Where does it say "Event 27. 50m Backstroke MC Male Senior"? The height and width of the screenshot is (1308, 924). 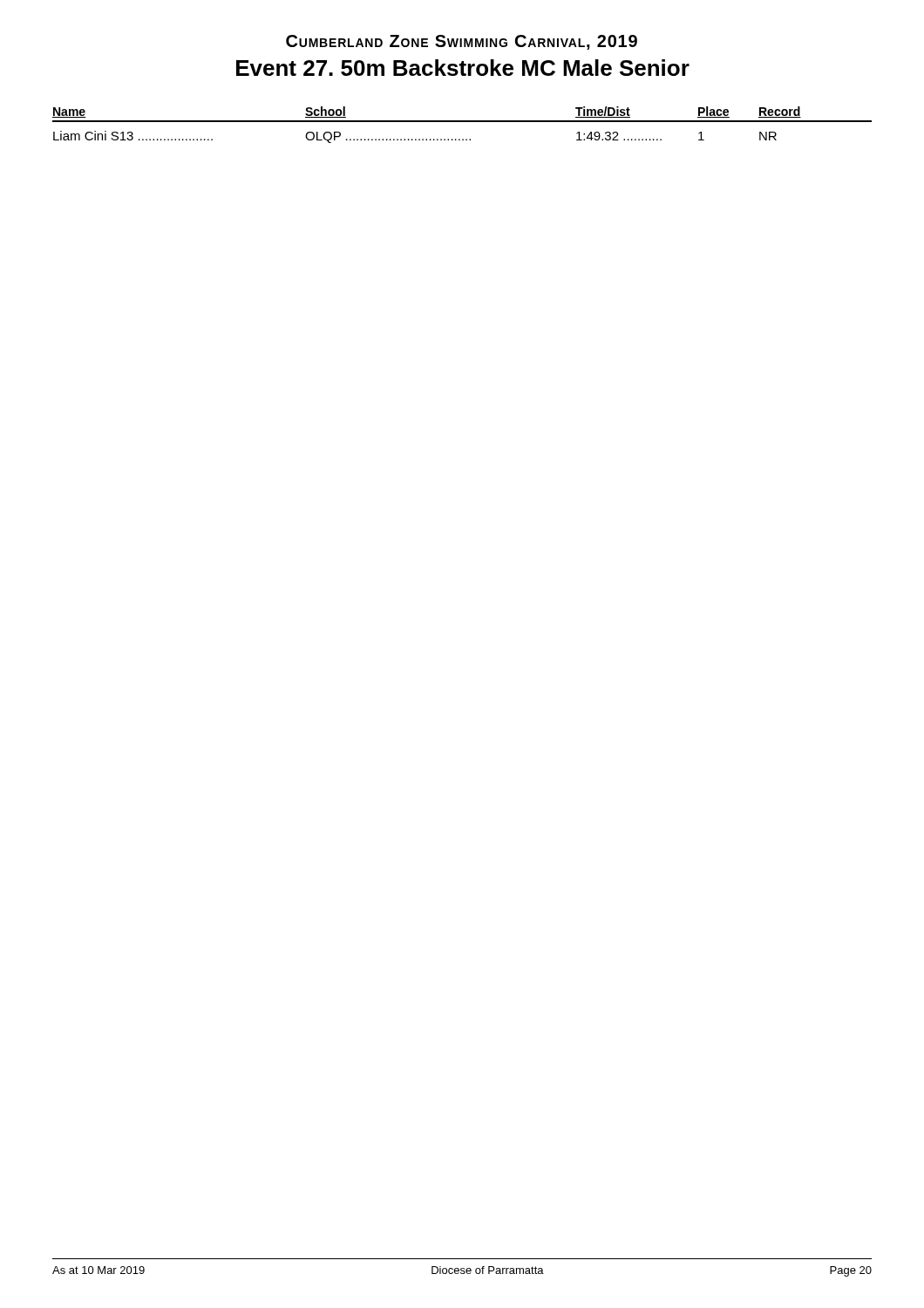462,68
